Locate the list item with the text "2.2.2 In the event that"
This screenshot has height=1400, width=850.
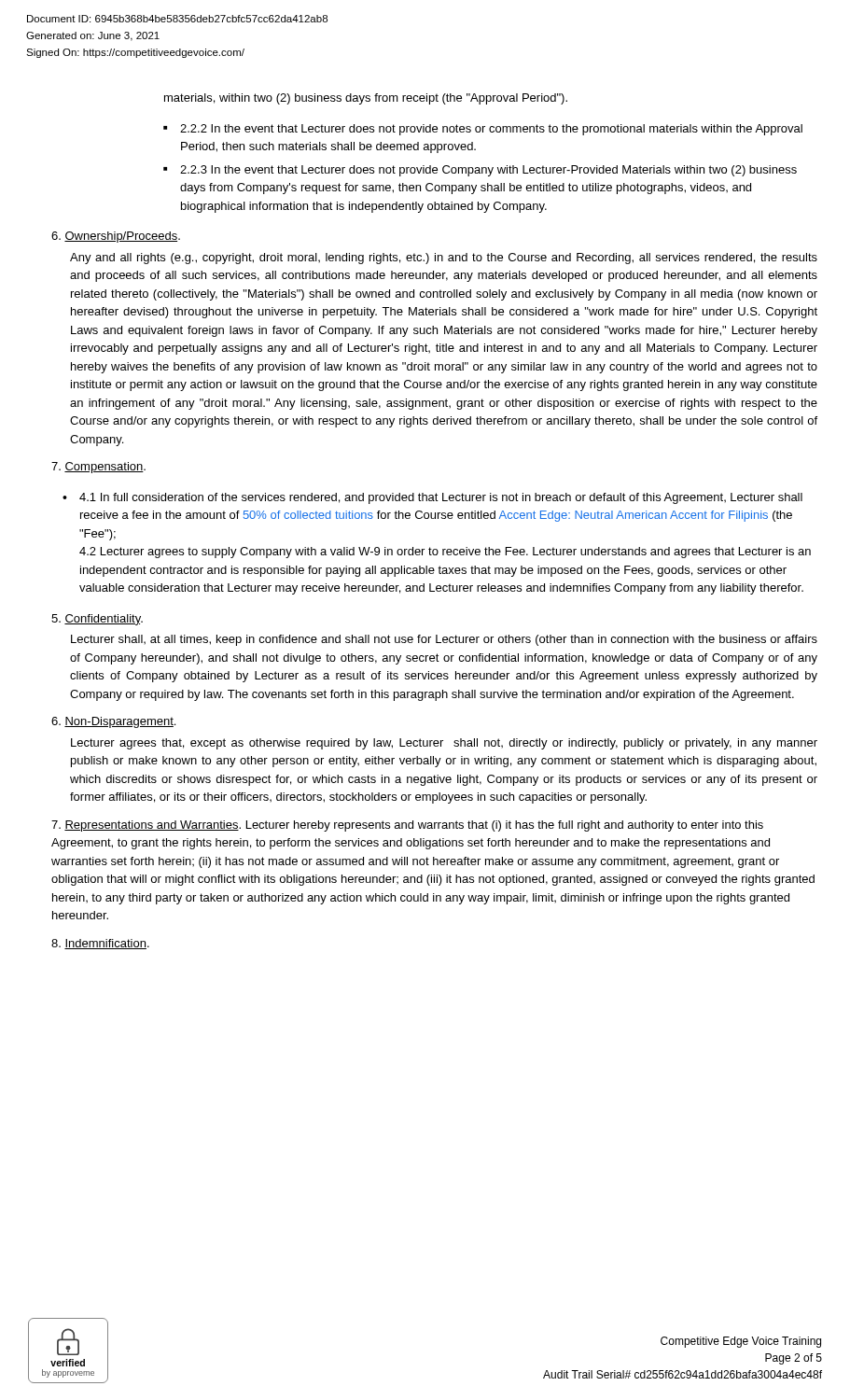pyautogui.click(x=492, y=137)
